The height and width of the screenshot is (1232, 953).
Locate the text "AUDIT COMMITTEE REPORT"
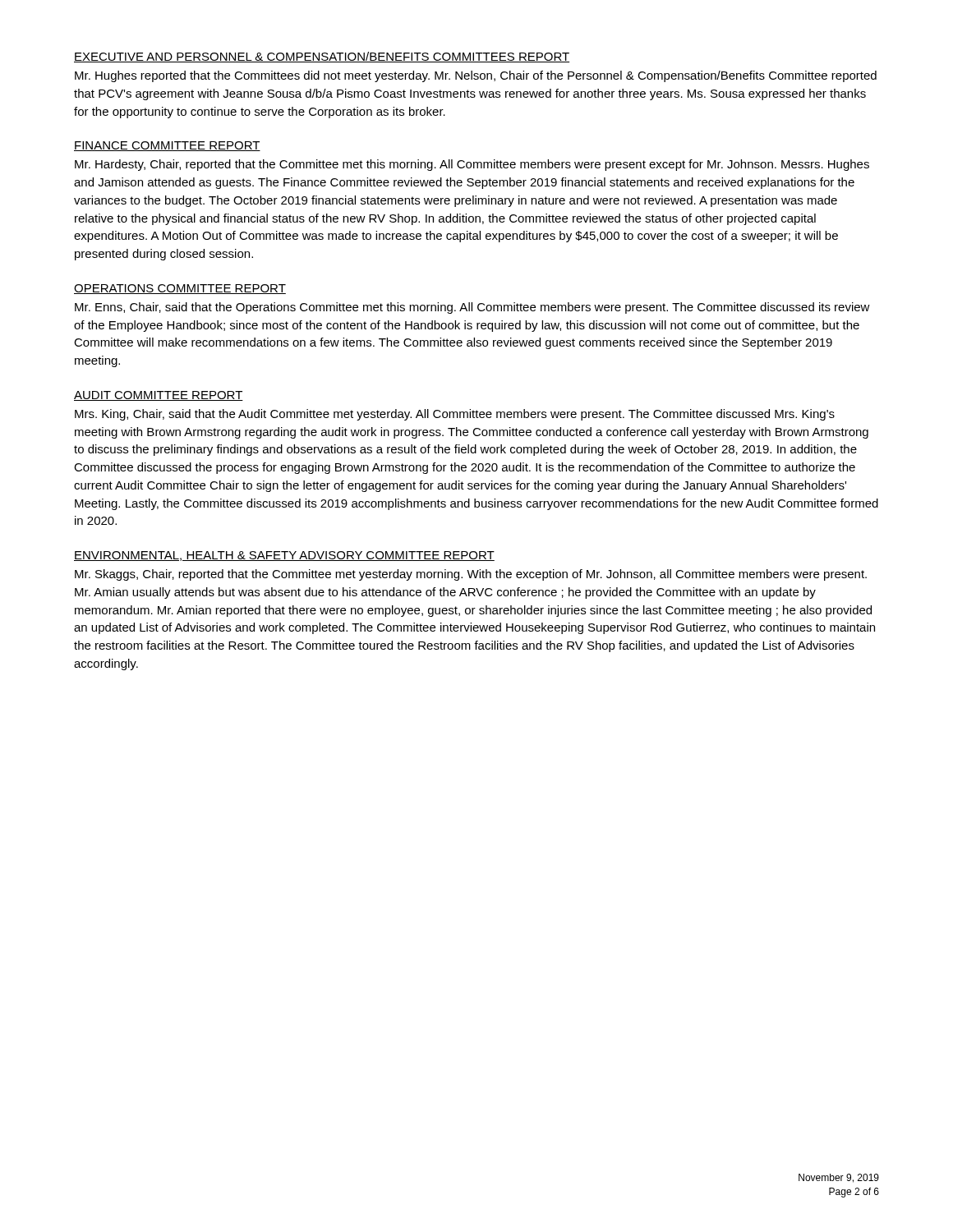(158, 394)
